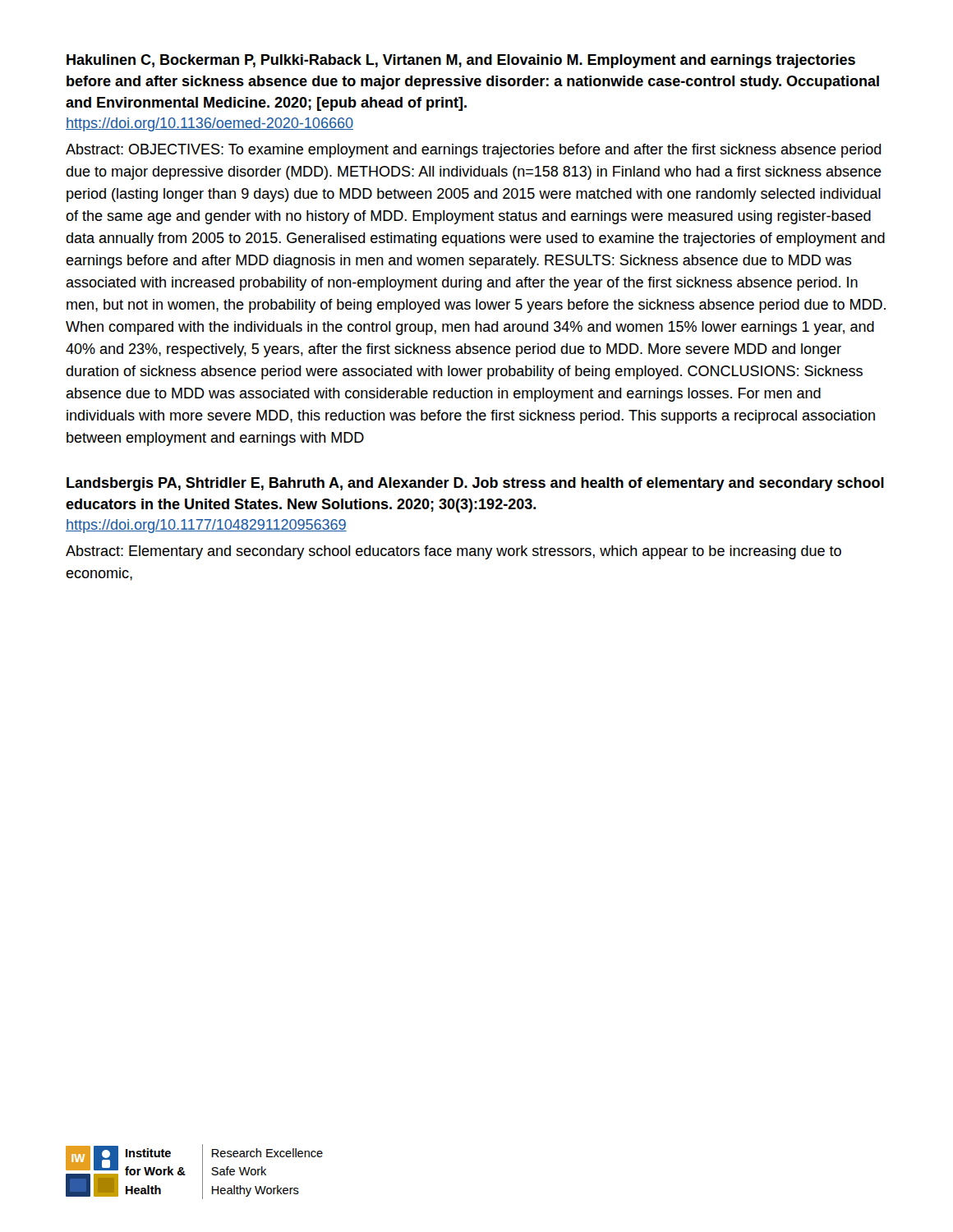The image size is (953, 1232).
Task: Locate the block of text that opens with "Hakulinen C, Bockerman P, Pulkki-Raback L, Virtanen"
Action: click(x=473, y=81)
